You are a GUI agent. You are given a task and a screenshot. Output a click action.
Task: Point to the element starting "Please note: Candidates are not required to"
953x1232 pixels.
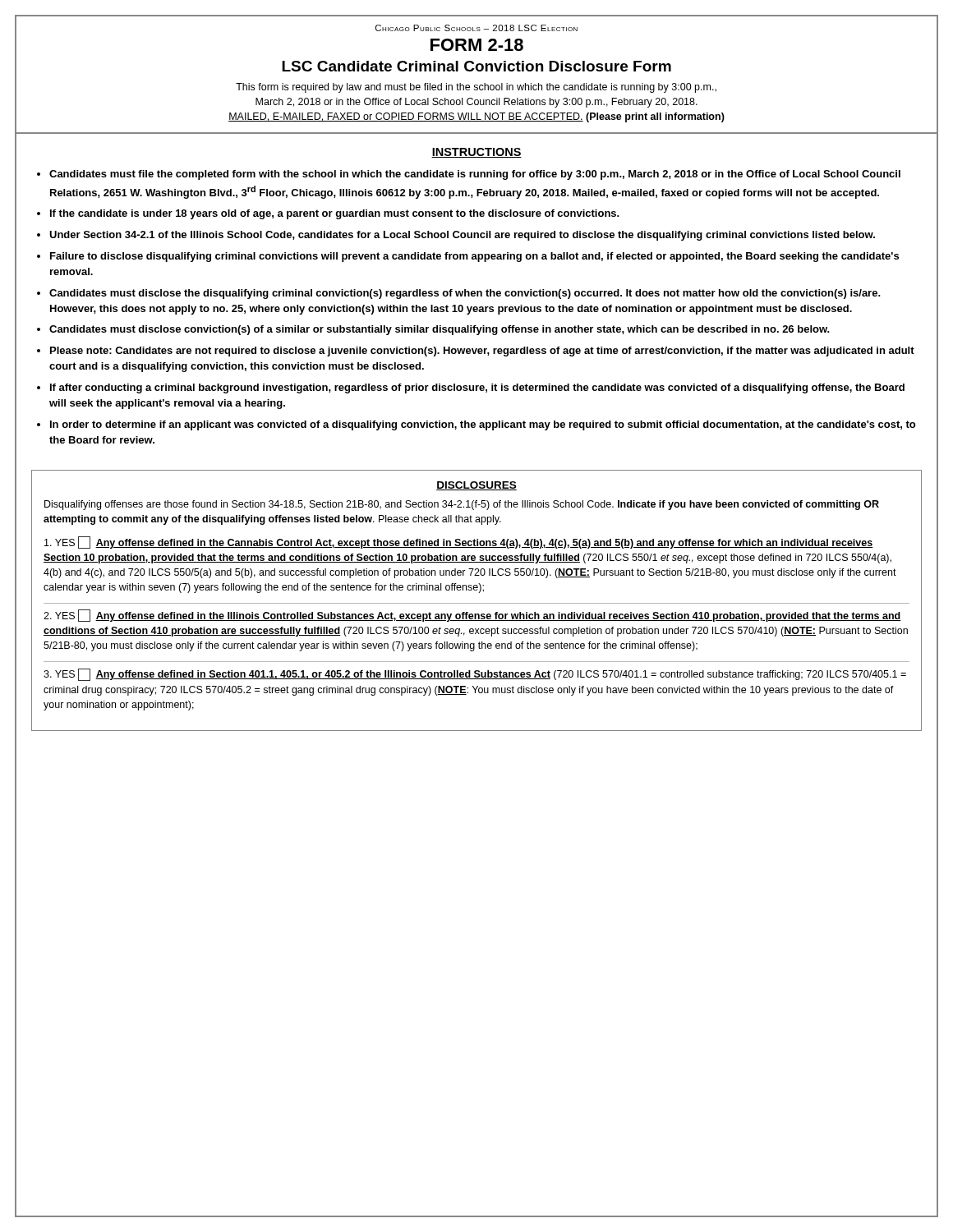pyautogui.click(x=482, y=358)
